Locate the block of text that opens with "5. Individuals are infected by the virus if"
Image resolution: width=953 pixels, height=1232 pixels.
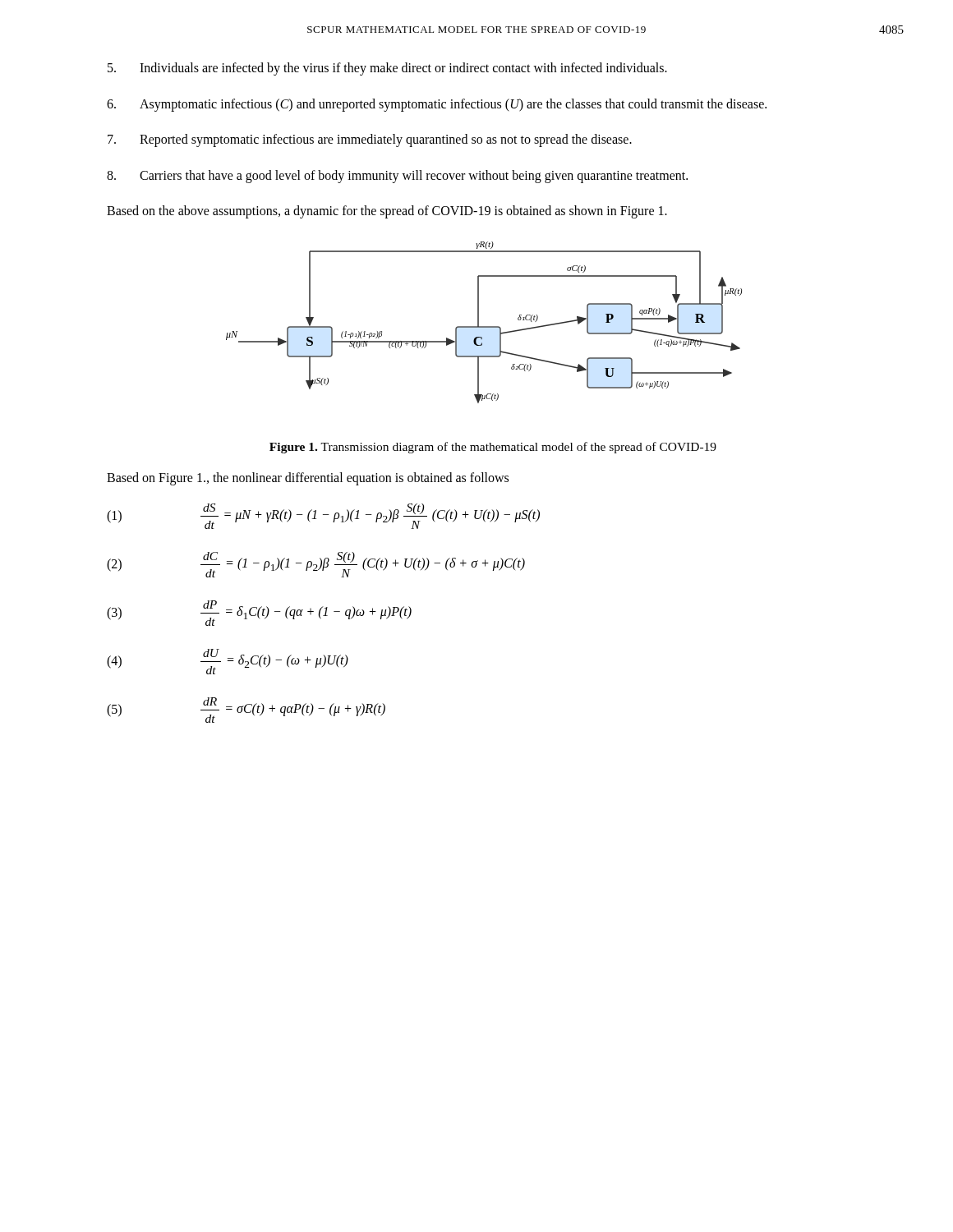493,68
